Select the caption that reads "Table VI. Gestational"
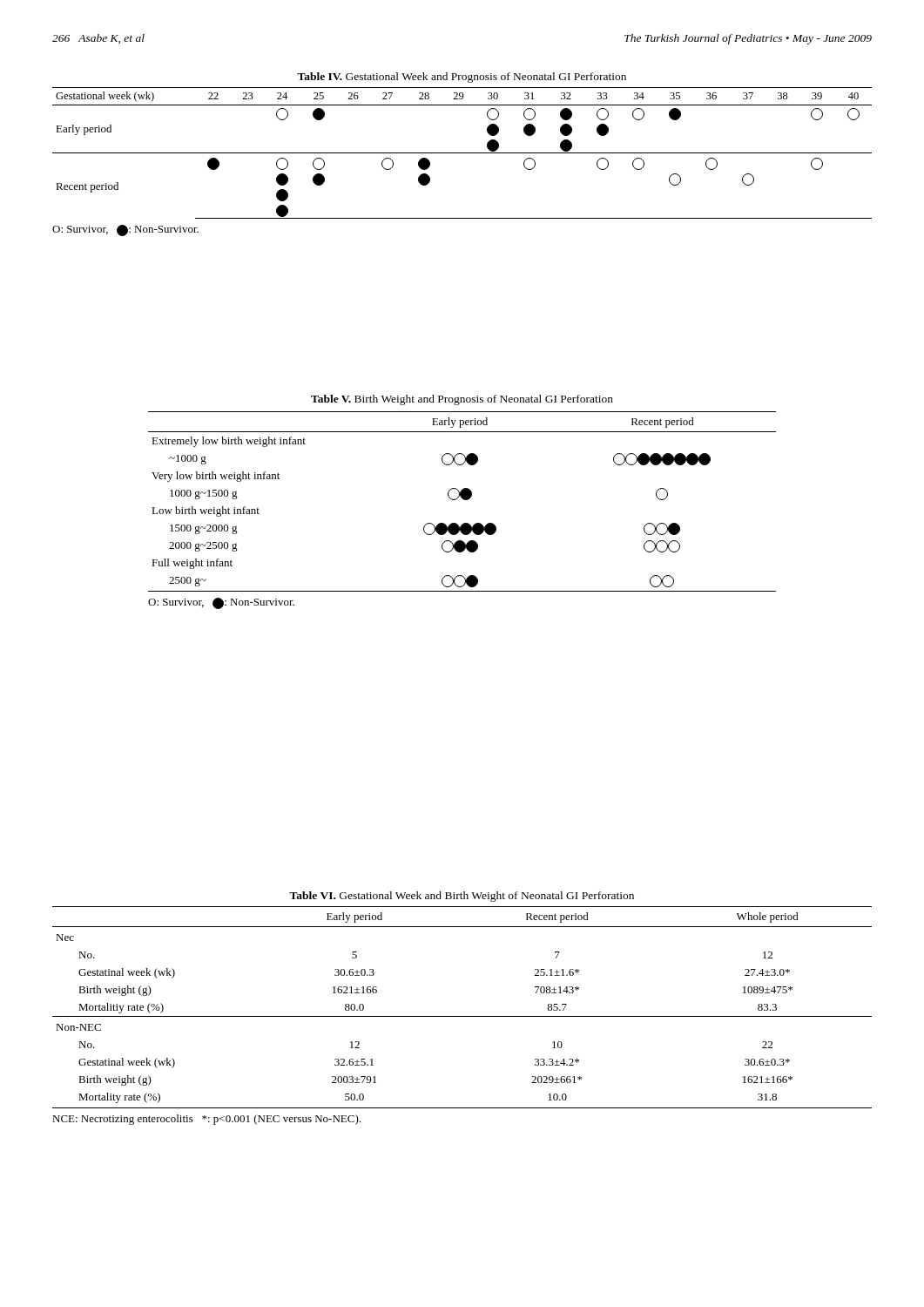This screenshot has width=924, height=1307. [462, 895]
